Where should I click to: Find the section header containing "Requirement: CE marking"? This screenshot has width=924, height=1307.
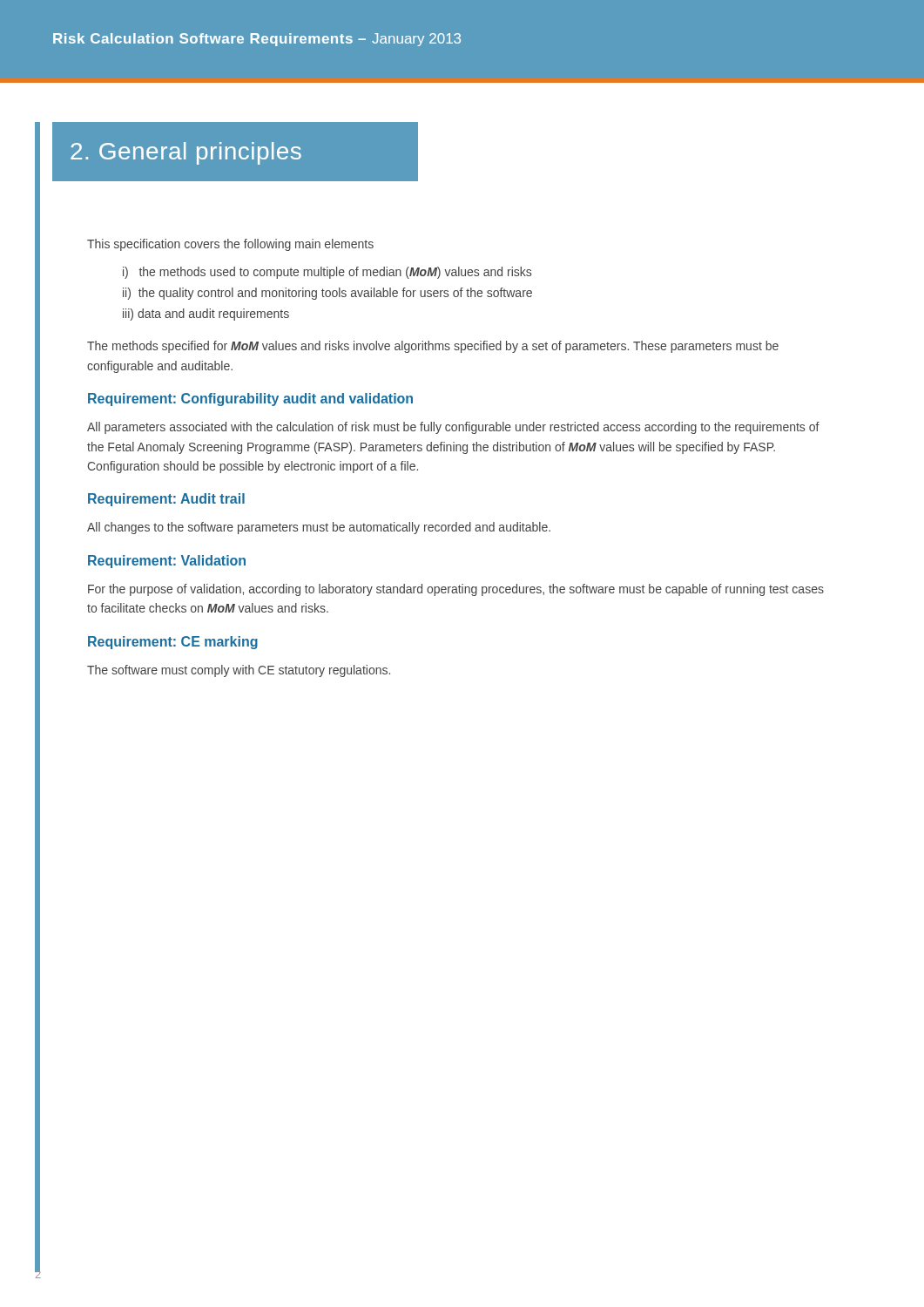pos(173,641)
